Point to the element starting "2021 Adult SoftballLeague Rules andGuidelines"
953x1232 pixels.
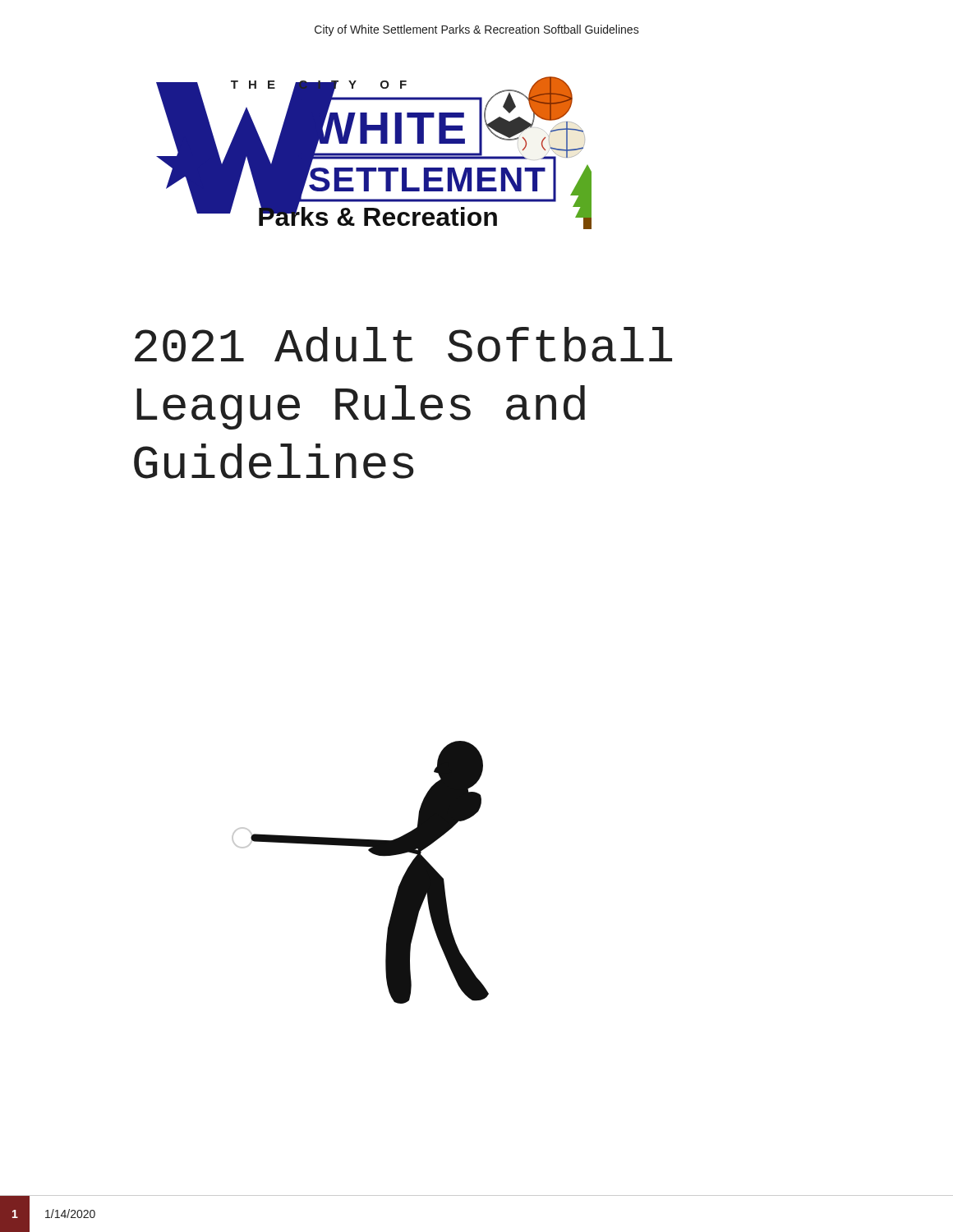click(419, 407)
